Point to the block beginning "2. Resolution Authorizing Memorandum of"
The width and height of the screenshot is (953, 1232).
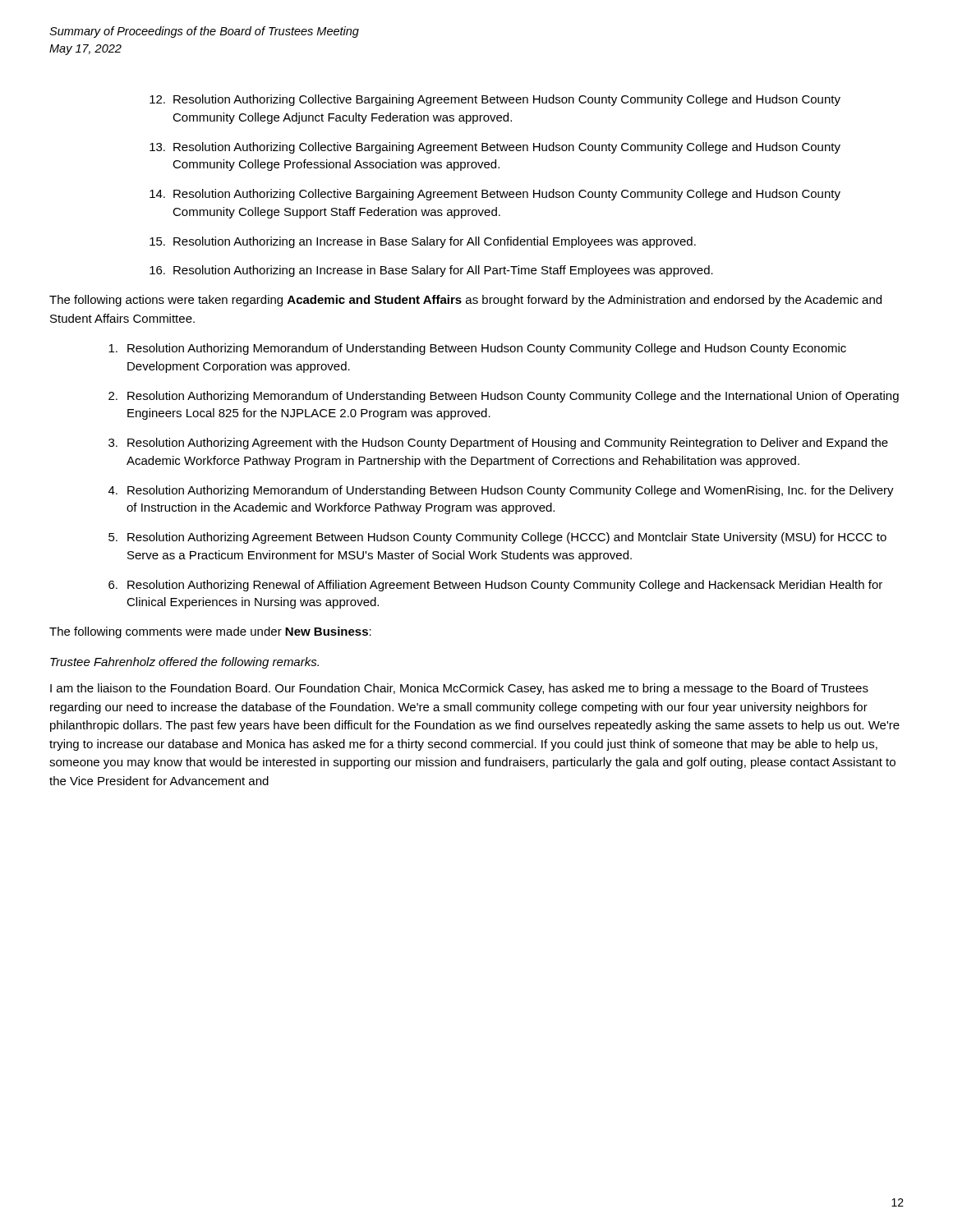click(501, 404)
